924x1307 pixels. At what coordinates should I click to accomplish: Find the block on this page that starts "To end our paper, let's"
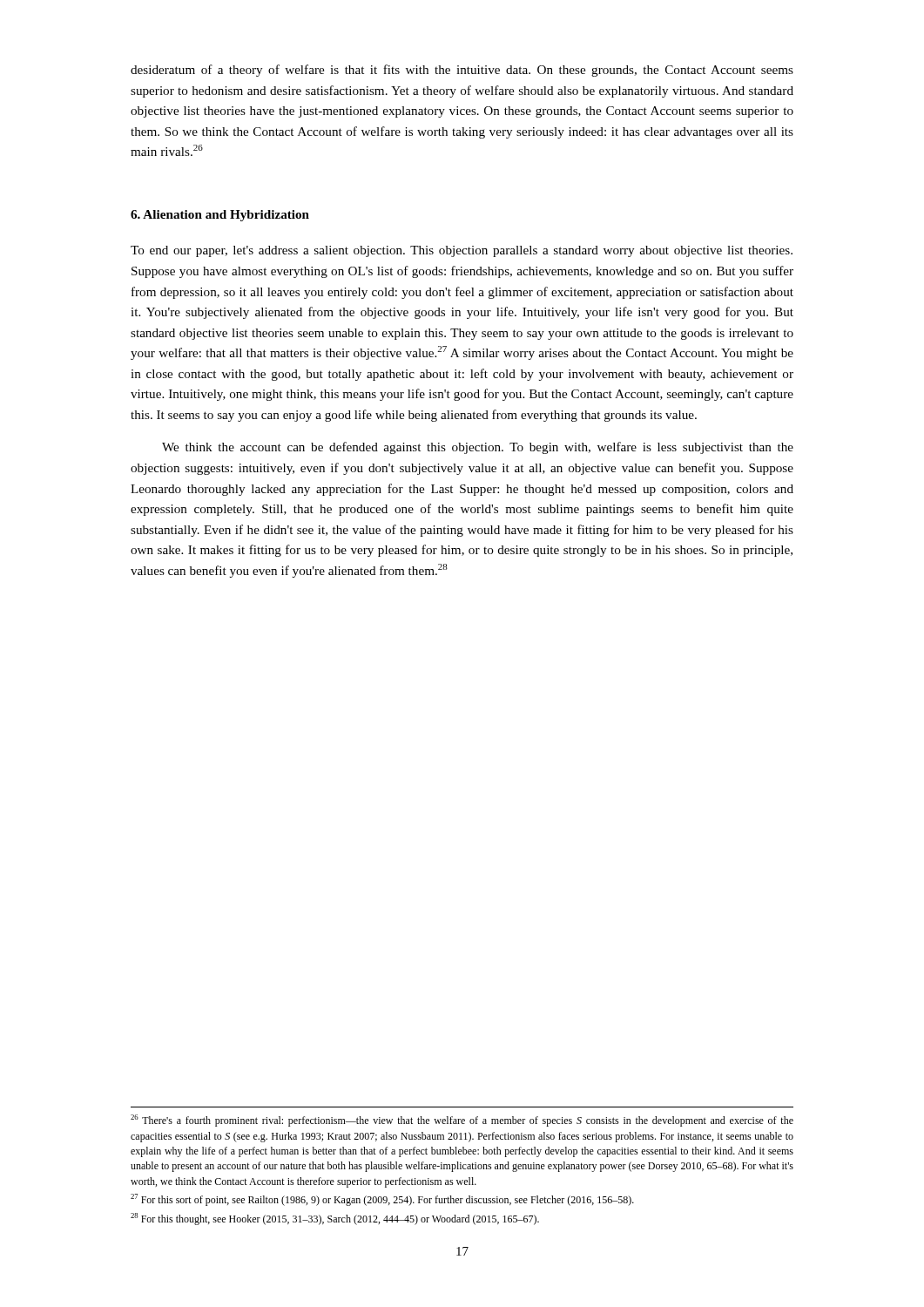[x=462, y=332]
